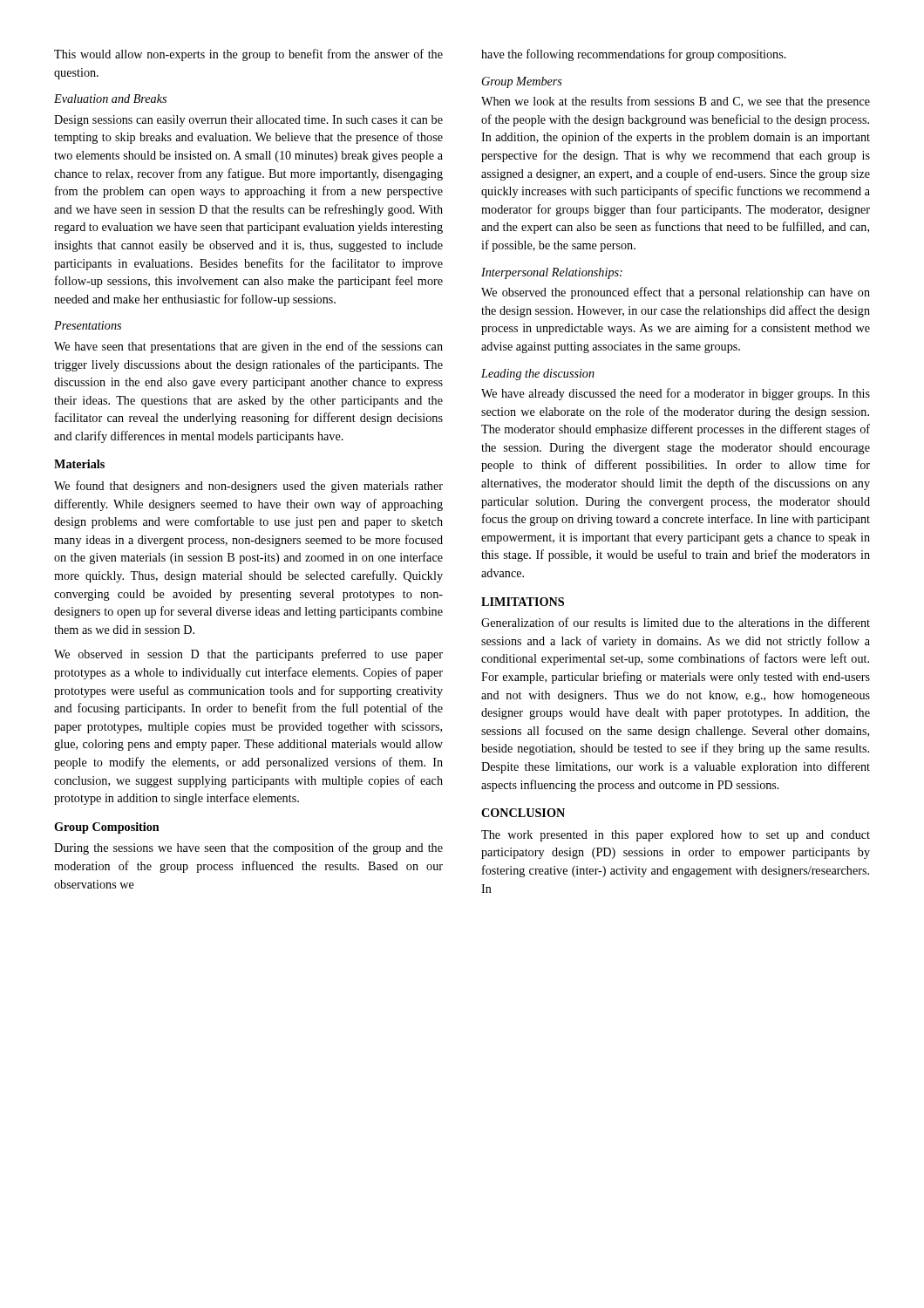This screenshot has height=1308, width=924.
Task: Find the section header that reads "Interpersonal Relationships:"
Action: point(552,272)
